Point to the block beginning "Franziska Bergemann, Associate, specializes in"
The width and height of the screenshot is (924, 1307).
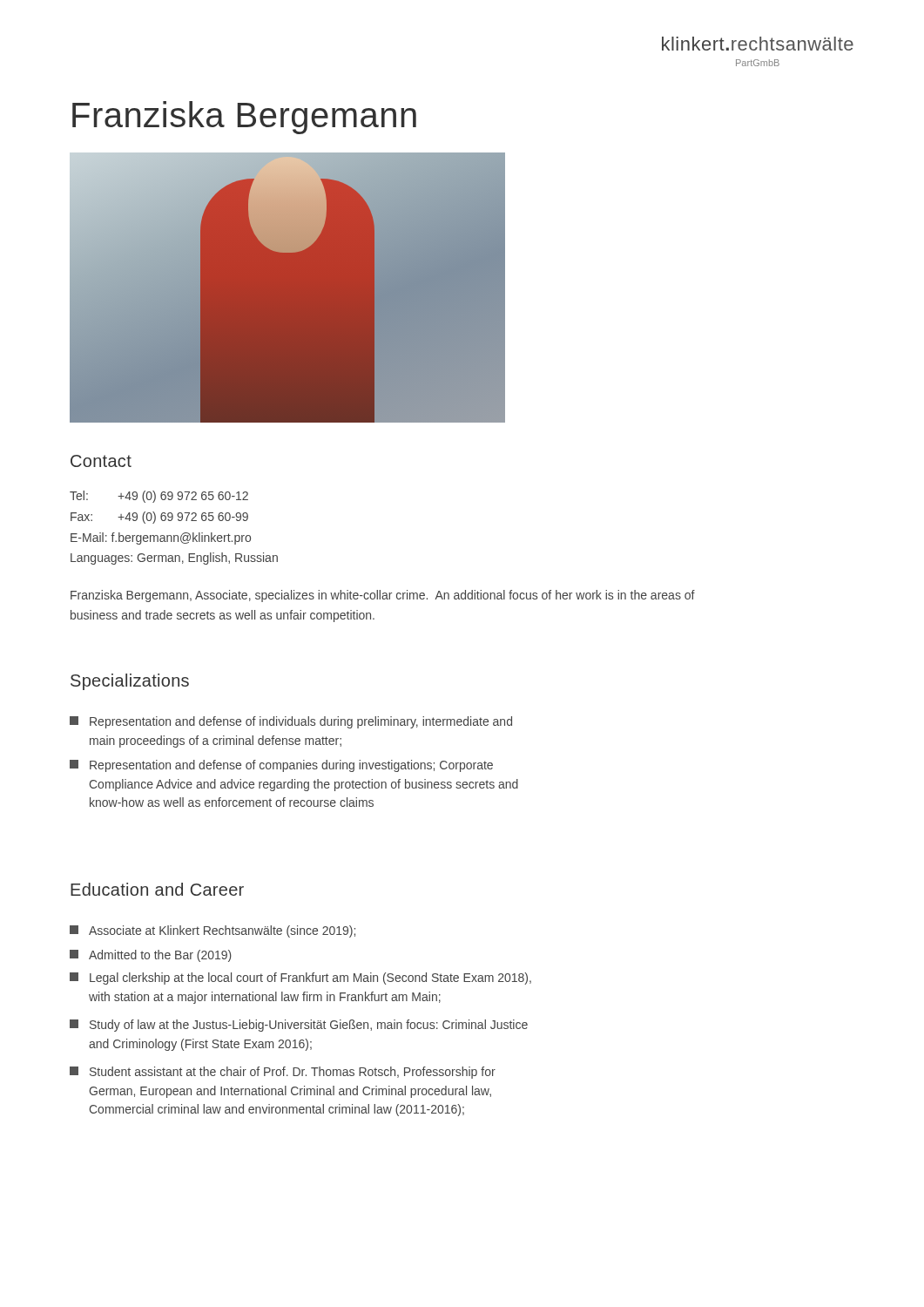[x=382, y=605]
